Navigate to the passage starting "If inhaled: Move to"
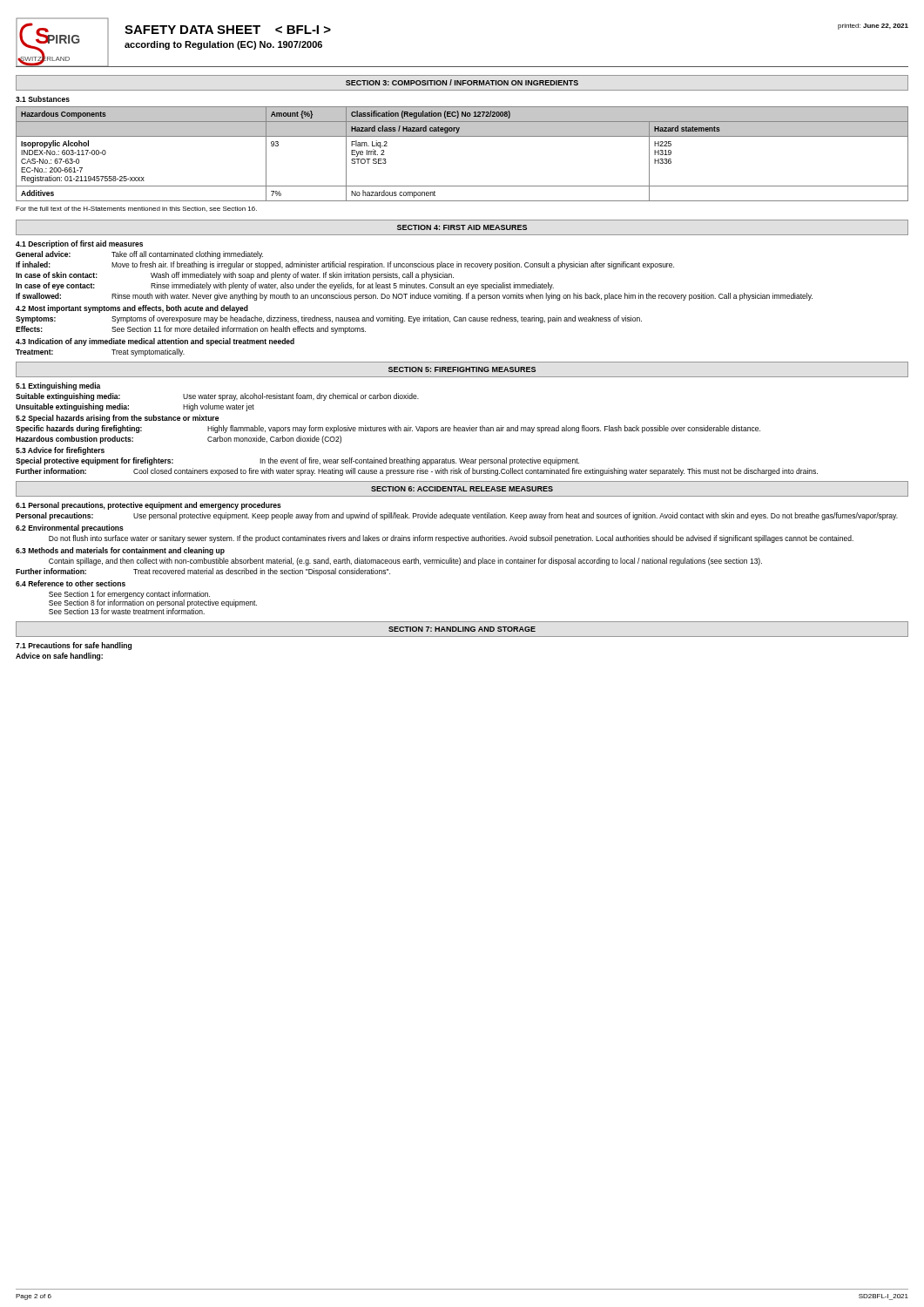924x1307 pixels. [345, 265]
